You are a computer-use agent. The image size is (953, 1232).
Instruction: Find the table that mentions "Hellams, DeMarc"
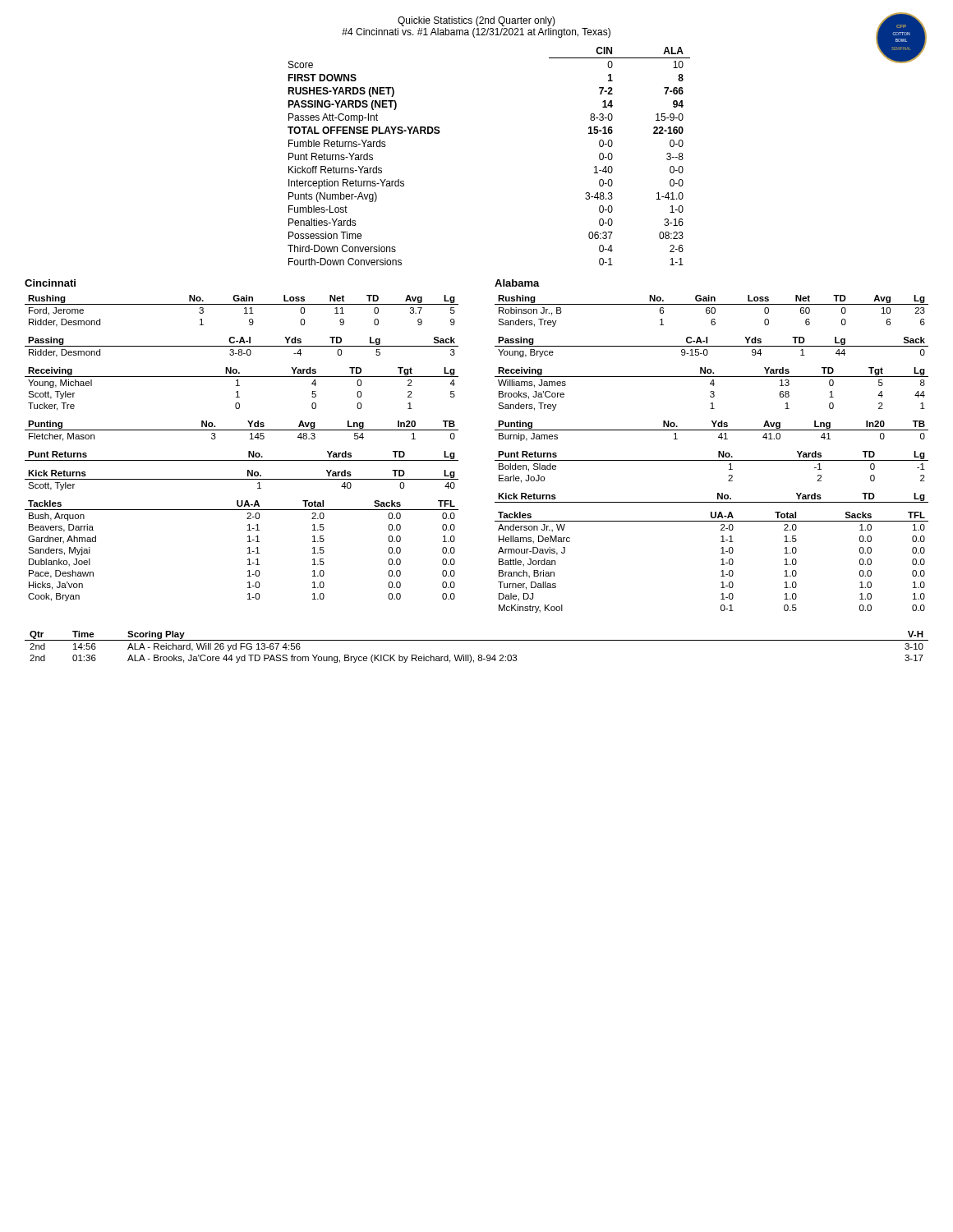(711, 561)
